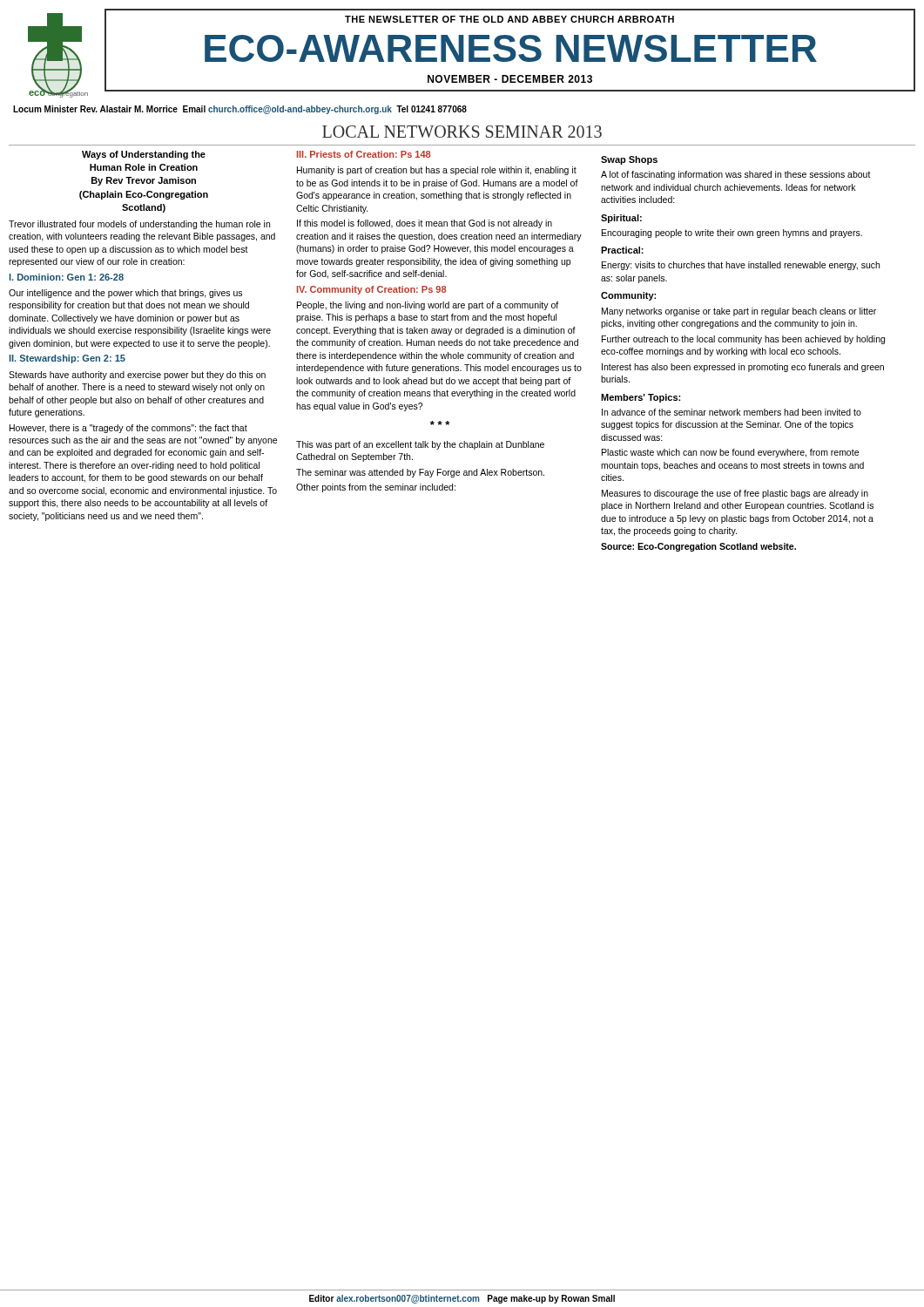Locate the passage starting "This was part of an excellent talk"

point(440,466)
